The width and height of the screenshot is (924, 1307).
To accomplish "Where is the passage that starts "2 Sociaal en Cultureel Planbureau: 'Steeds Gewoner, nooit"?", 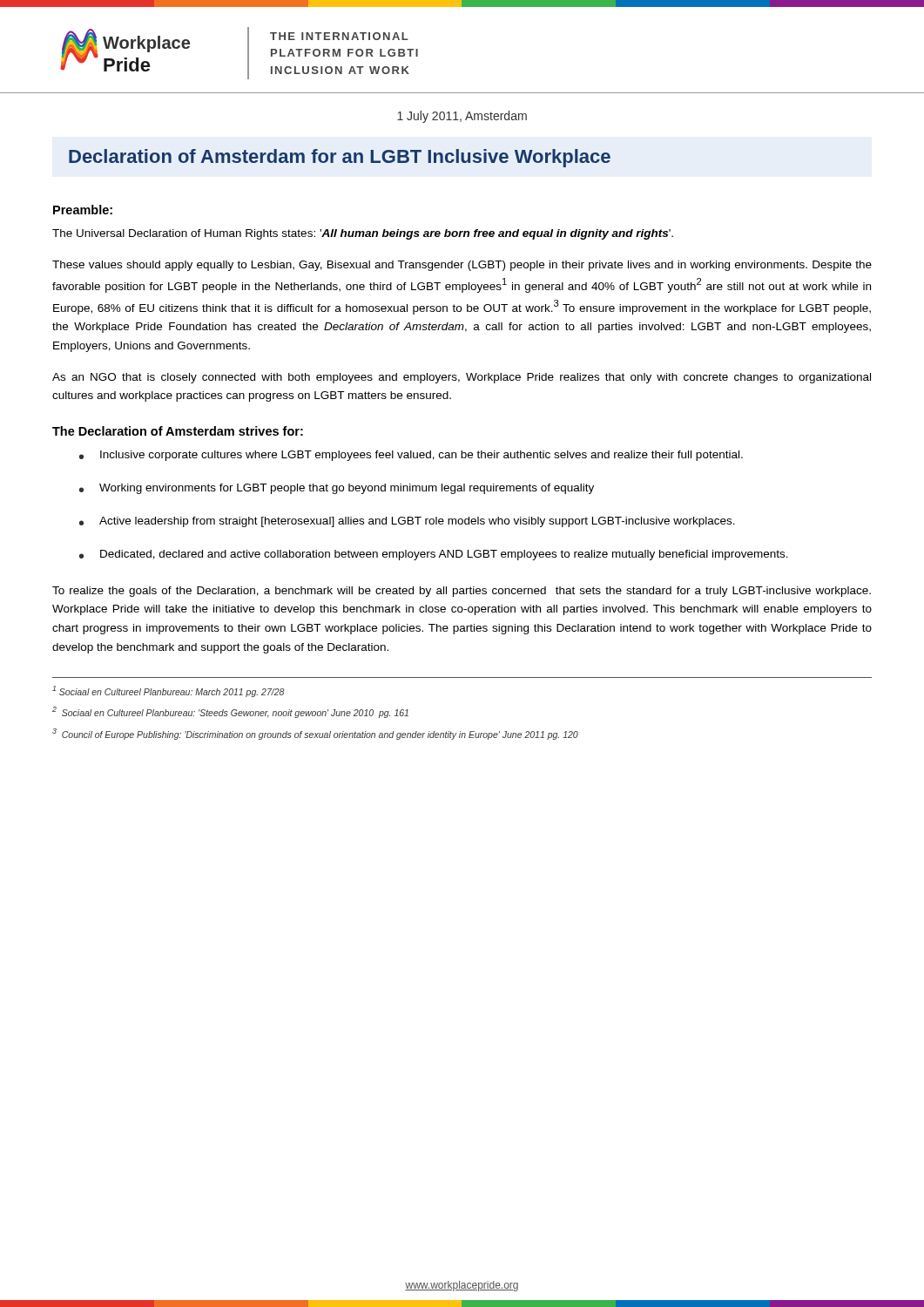I will pyautogui.click(x=231, y=712).
